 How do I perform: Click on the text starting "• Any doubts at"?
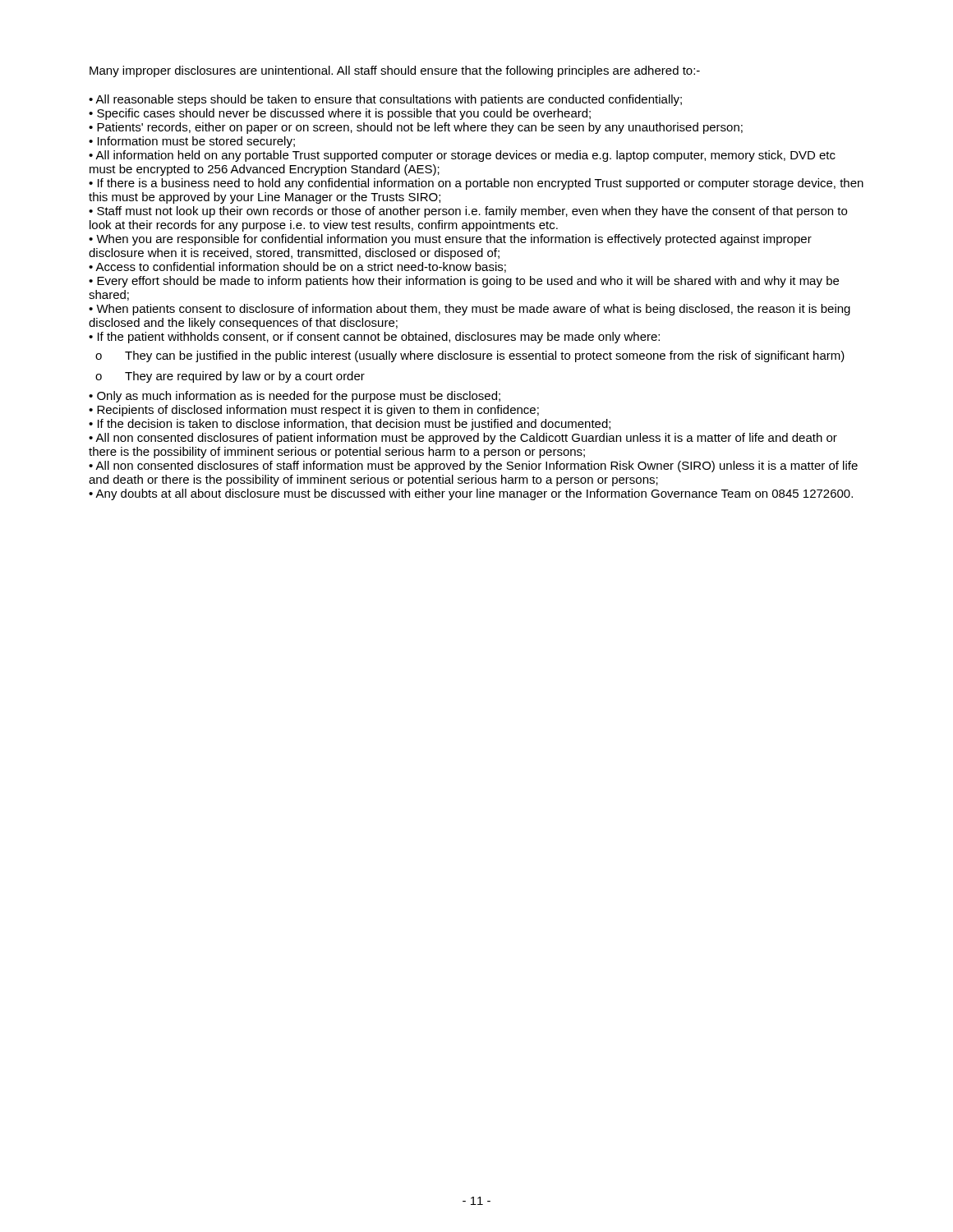coord(476,493)
